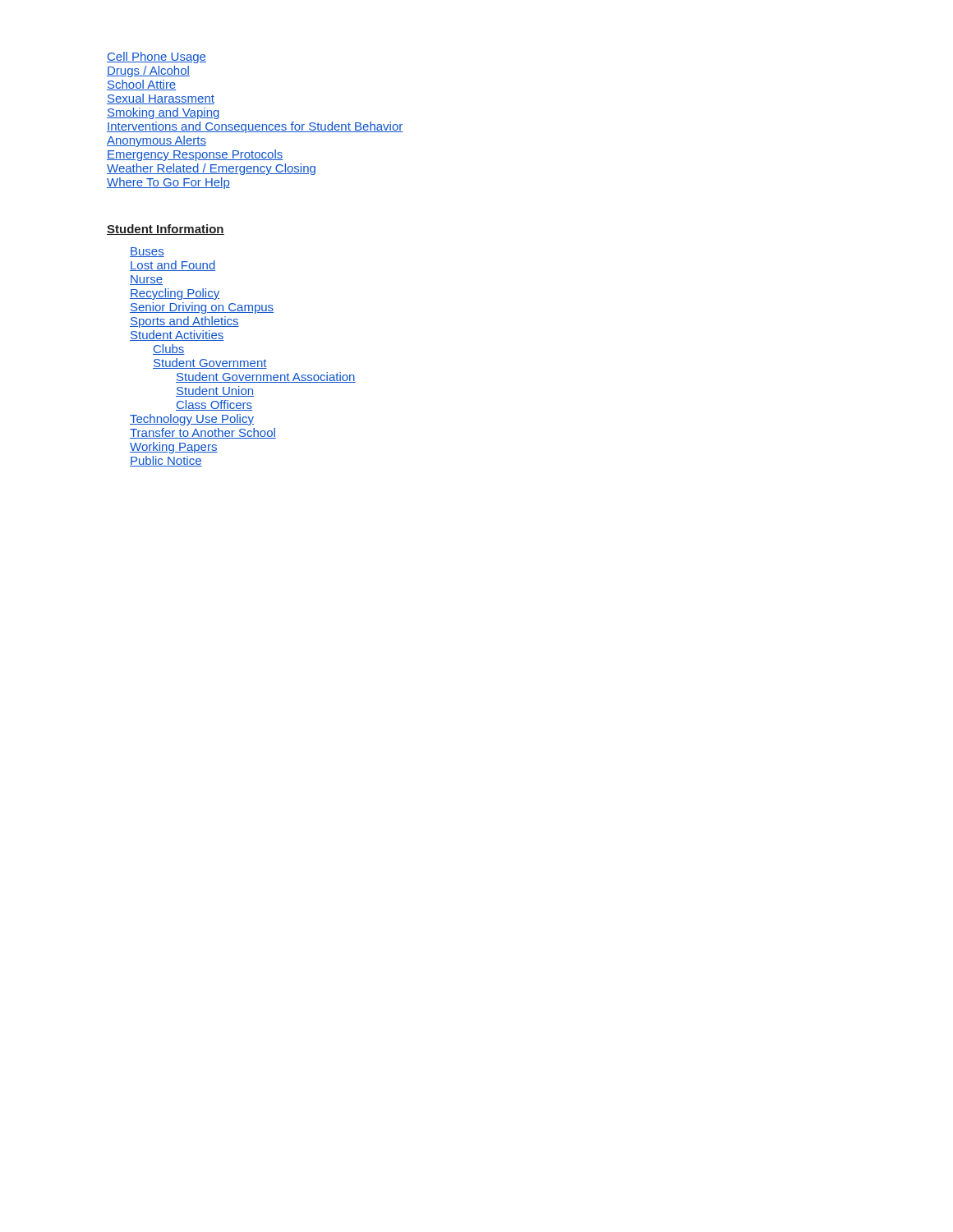Click on the list item containing "Working Papers"
953x1232 pixels.
click(174, 446)
